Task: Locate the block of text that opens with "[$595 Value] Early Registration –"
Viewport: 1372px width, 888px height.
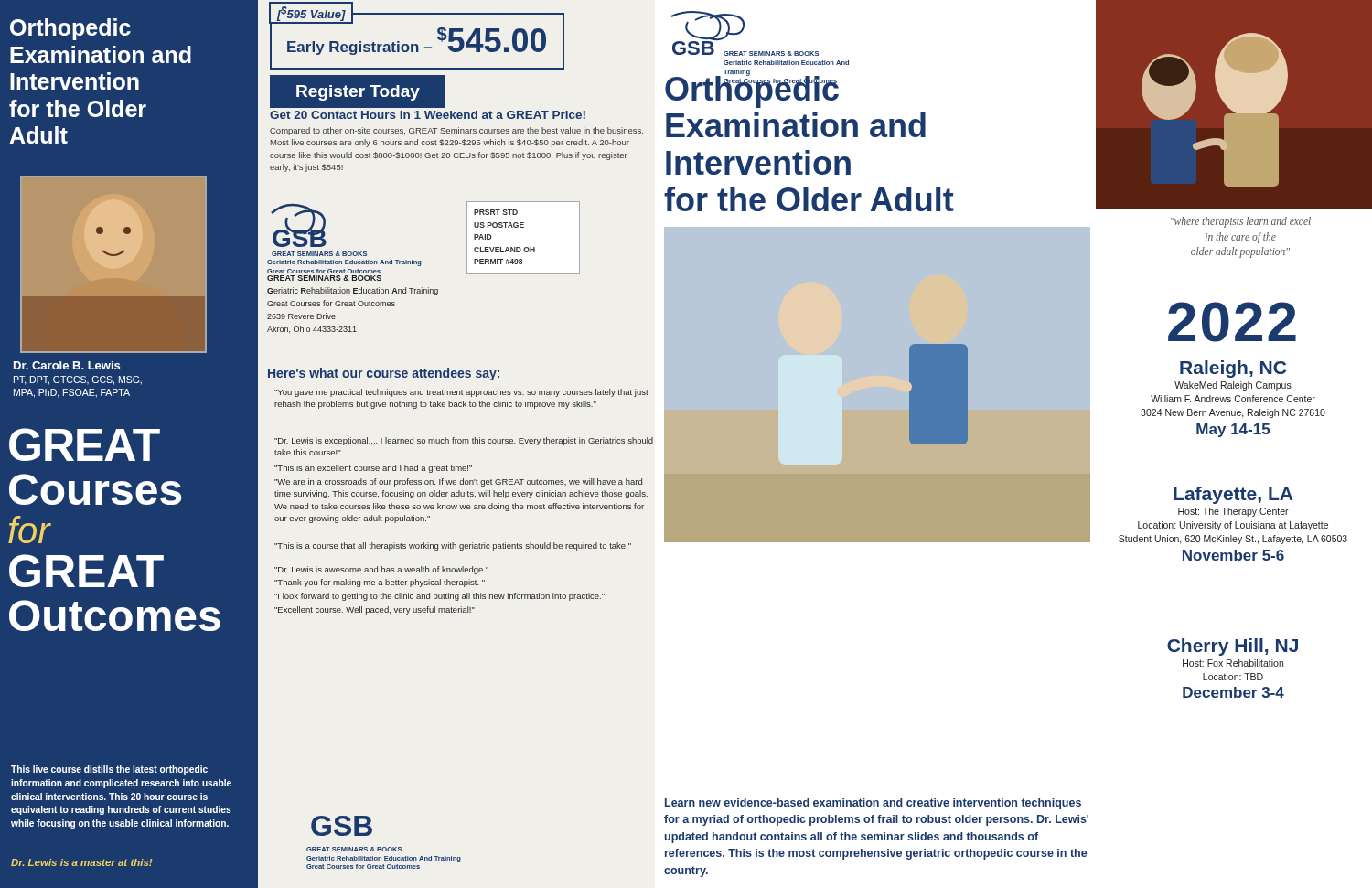Action: [x=417, y=60]
